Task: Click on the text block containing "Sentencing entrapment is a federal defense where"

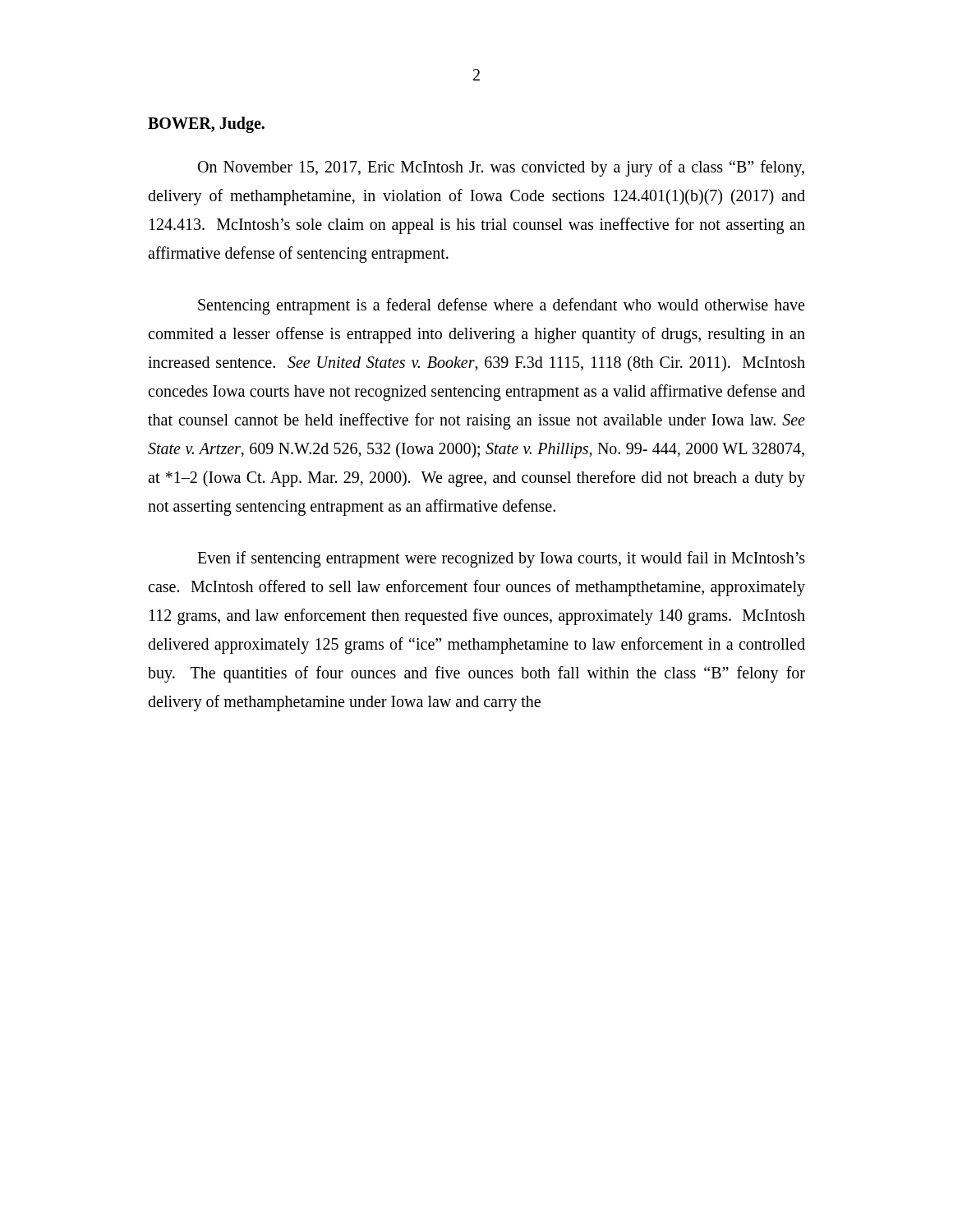Action: (476, 406)
